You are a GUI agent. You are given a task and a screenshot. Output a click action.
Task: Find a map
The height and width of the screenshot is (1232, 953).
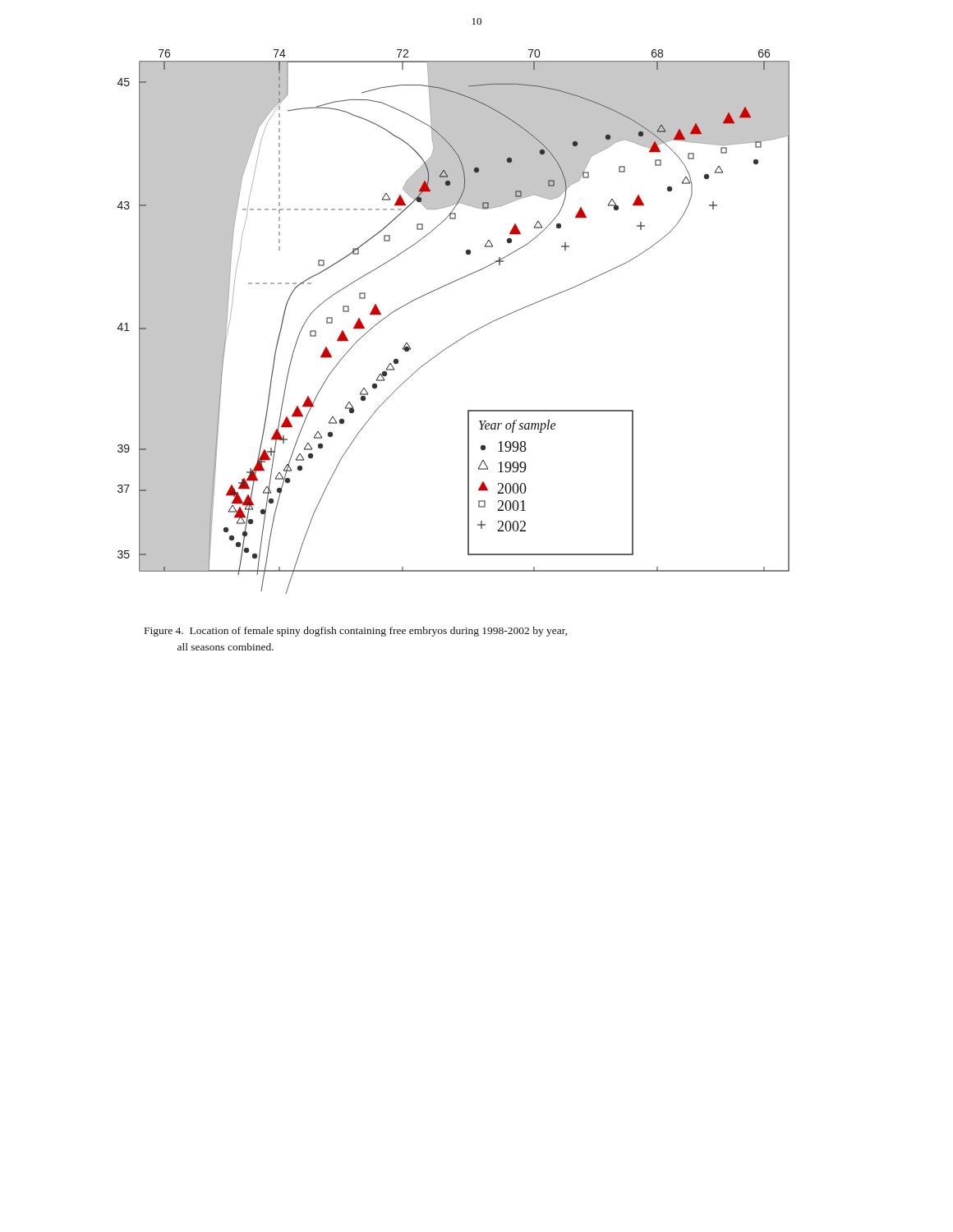pyautogui.click(x=456, y=324)
